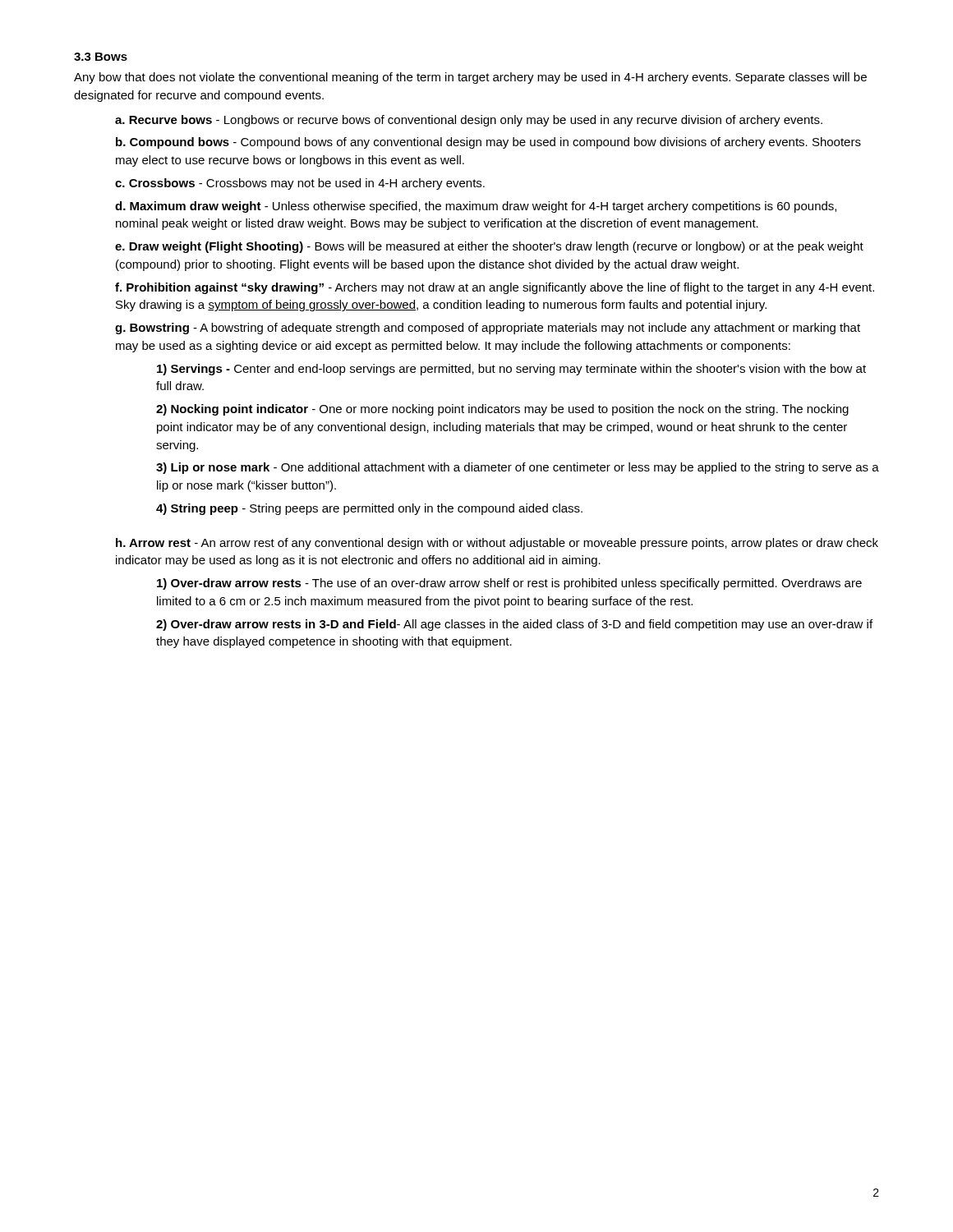
Task: Click on the text block starting "3.3 Bows"
Action: tap(101, 56)
